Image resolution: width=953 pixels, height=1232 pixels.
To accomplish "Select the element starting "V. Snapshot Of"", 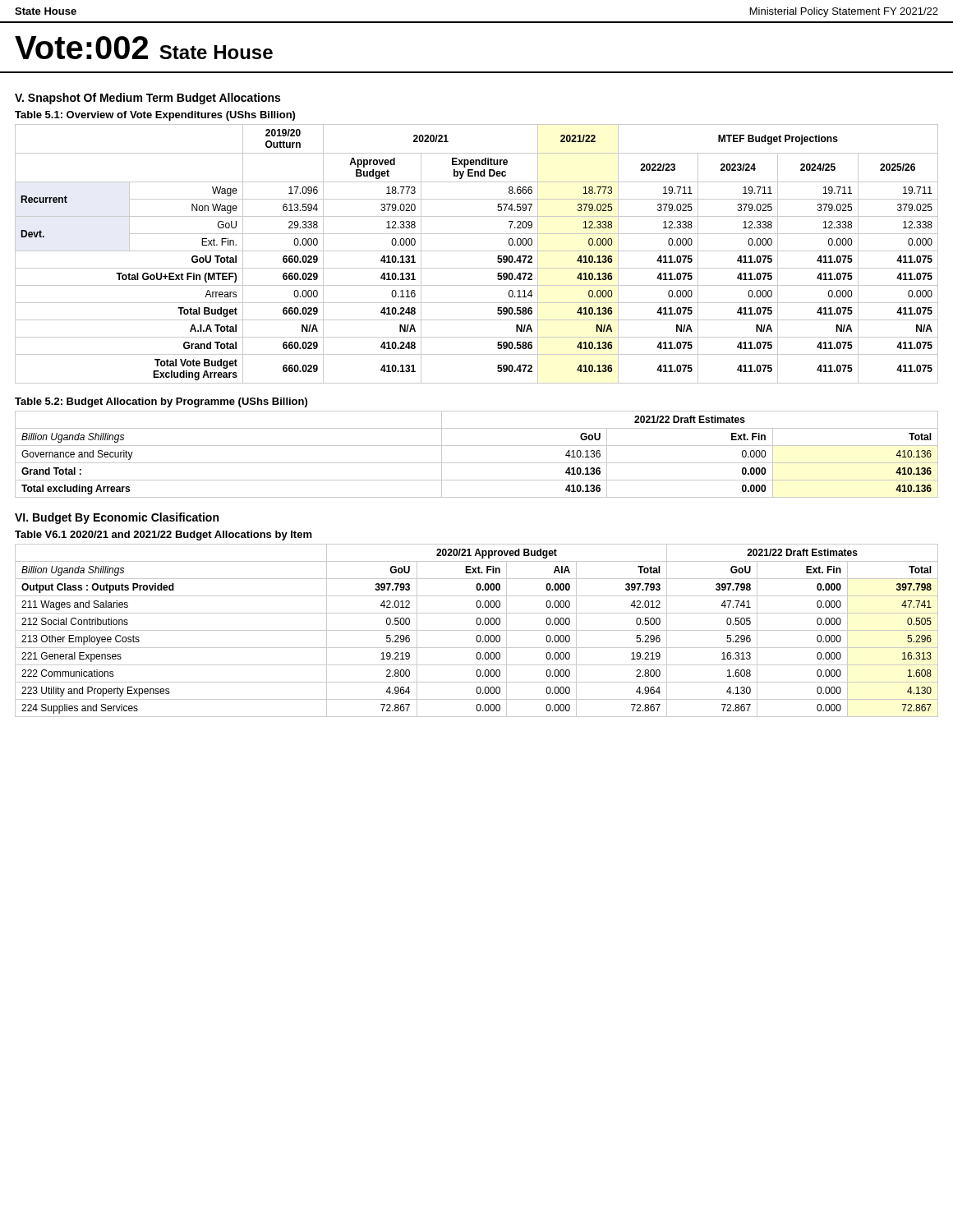I will click(148, 98).
